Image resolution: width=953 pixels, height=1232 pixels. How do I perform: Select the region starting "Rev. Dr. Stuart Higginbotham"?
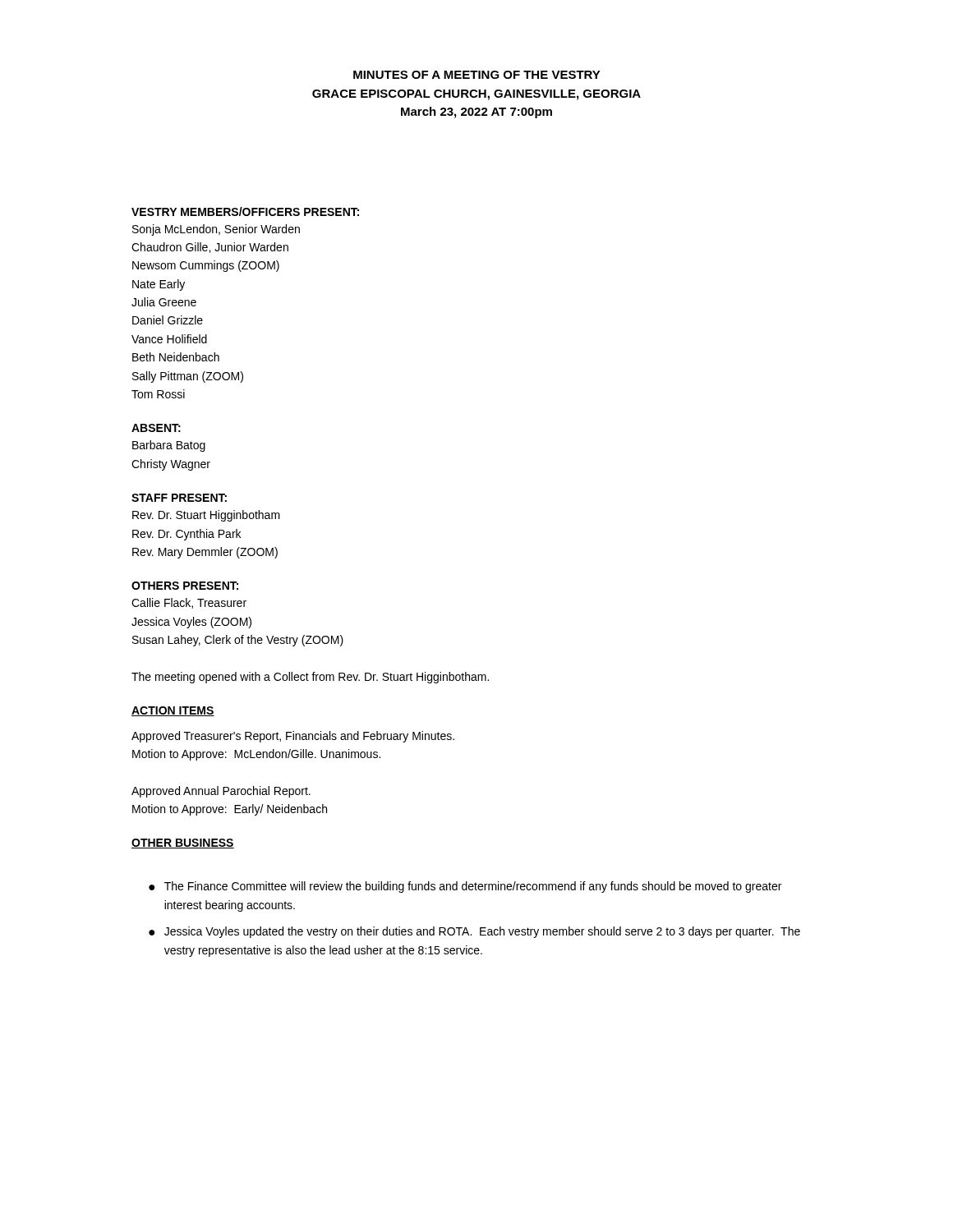206,516
